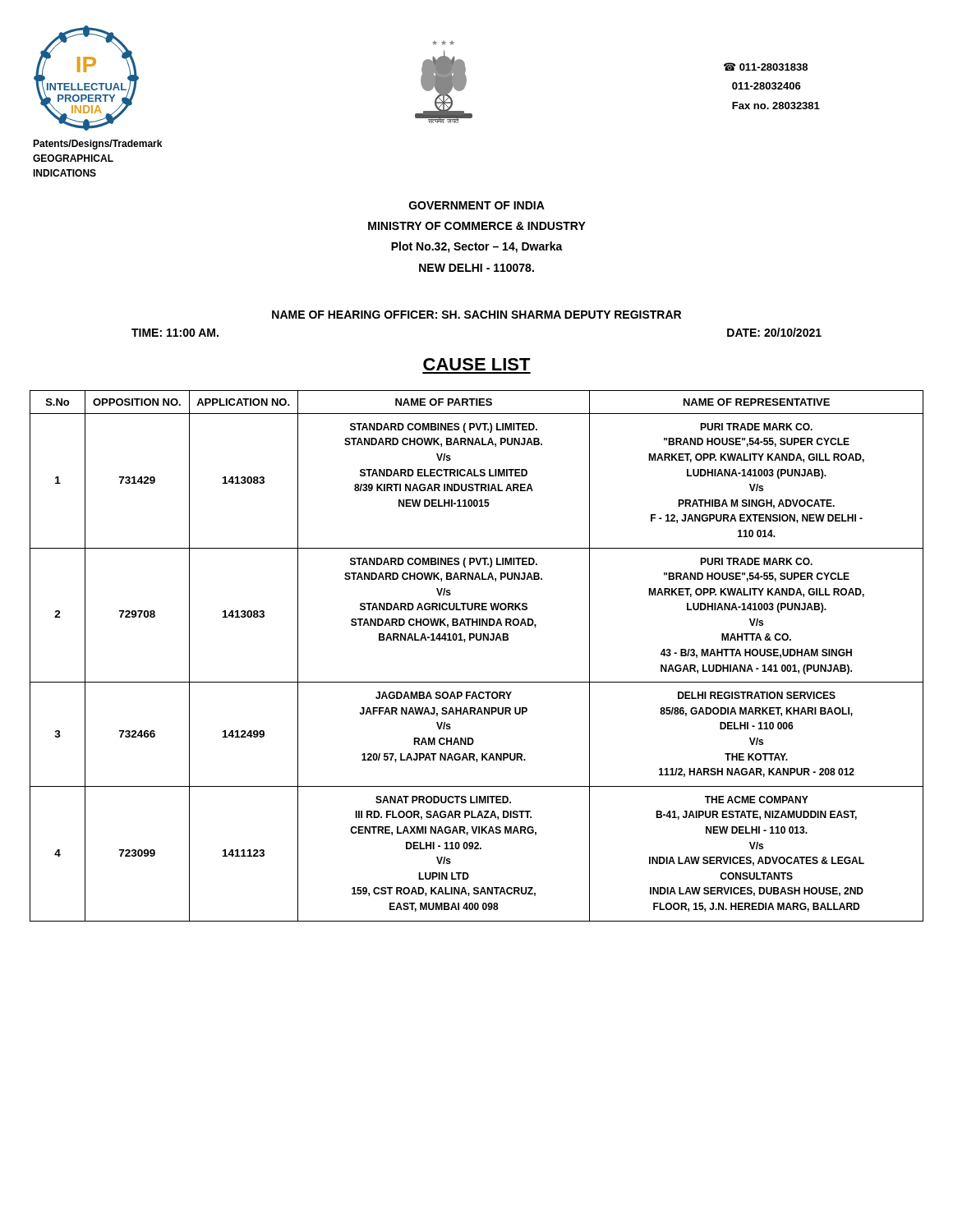Locate the text block containing "☎ 011-28031838 011-28032406 Fax"
Viewport: 953px width, 1232px height.
point(771,86)
